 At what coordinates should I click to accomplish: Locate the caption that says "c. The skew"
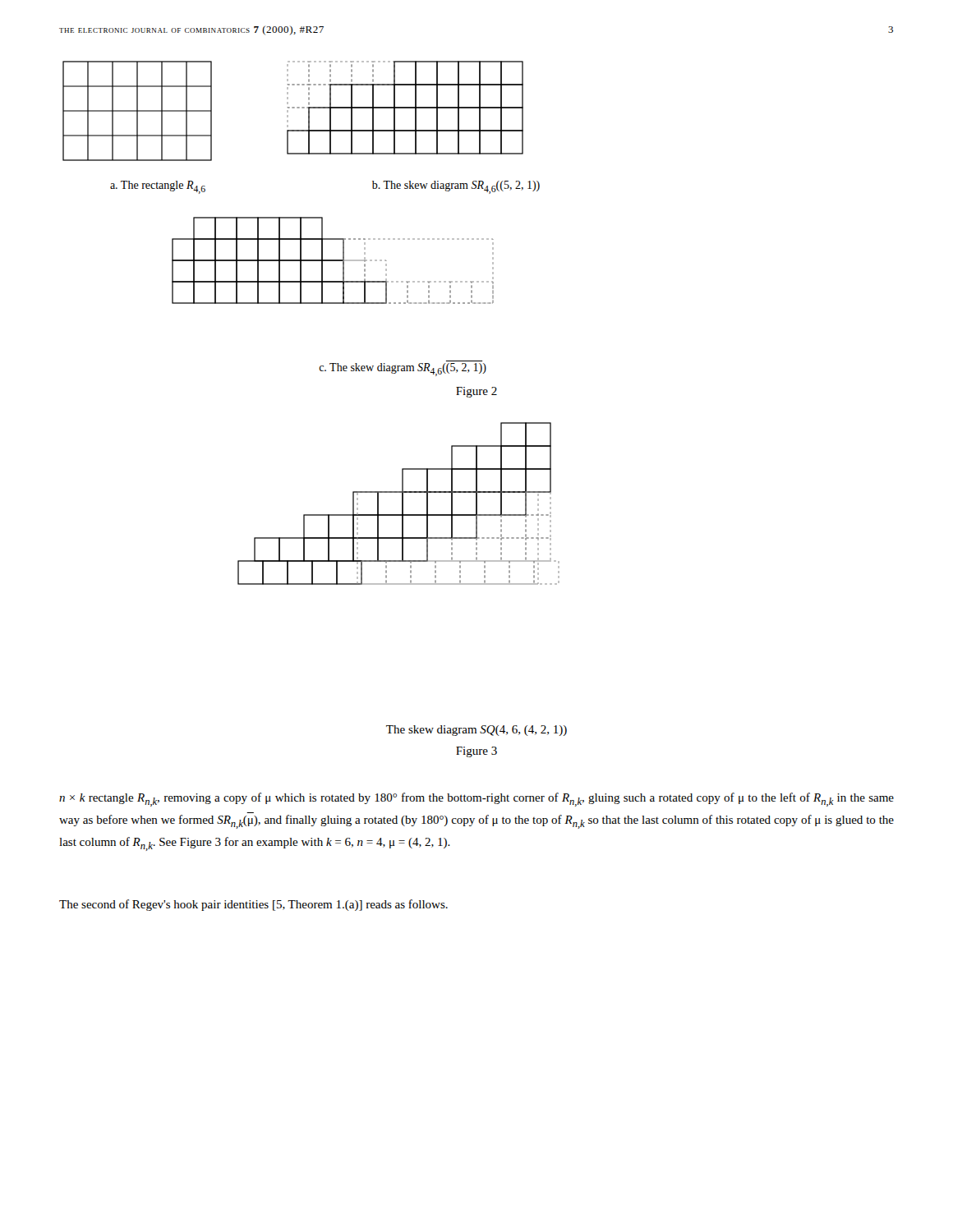[403, 369]
